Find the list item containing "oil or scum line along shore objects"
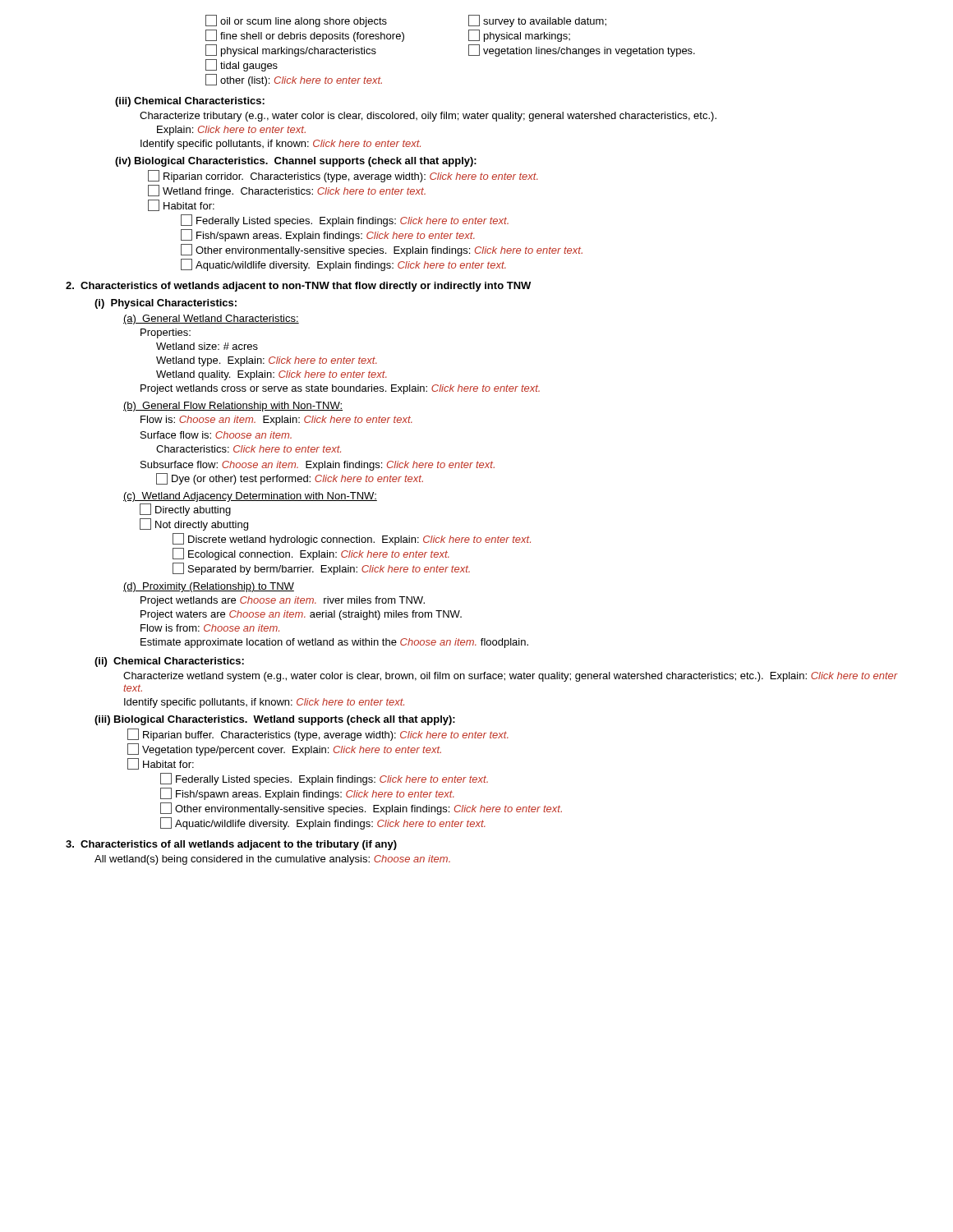The width and height of the screenshot is (953, 1232). pos(555,21)
